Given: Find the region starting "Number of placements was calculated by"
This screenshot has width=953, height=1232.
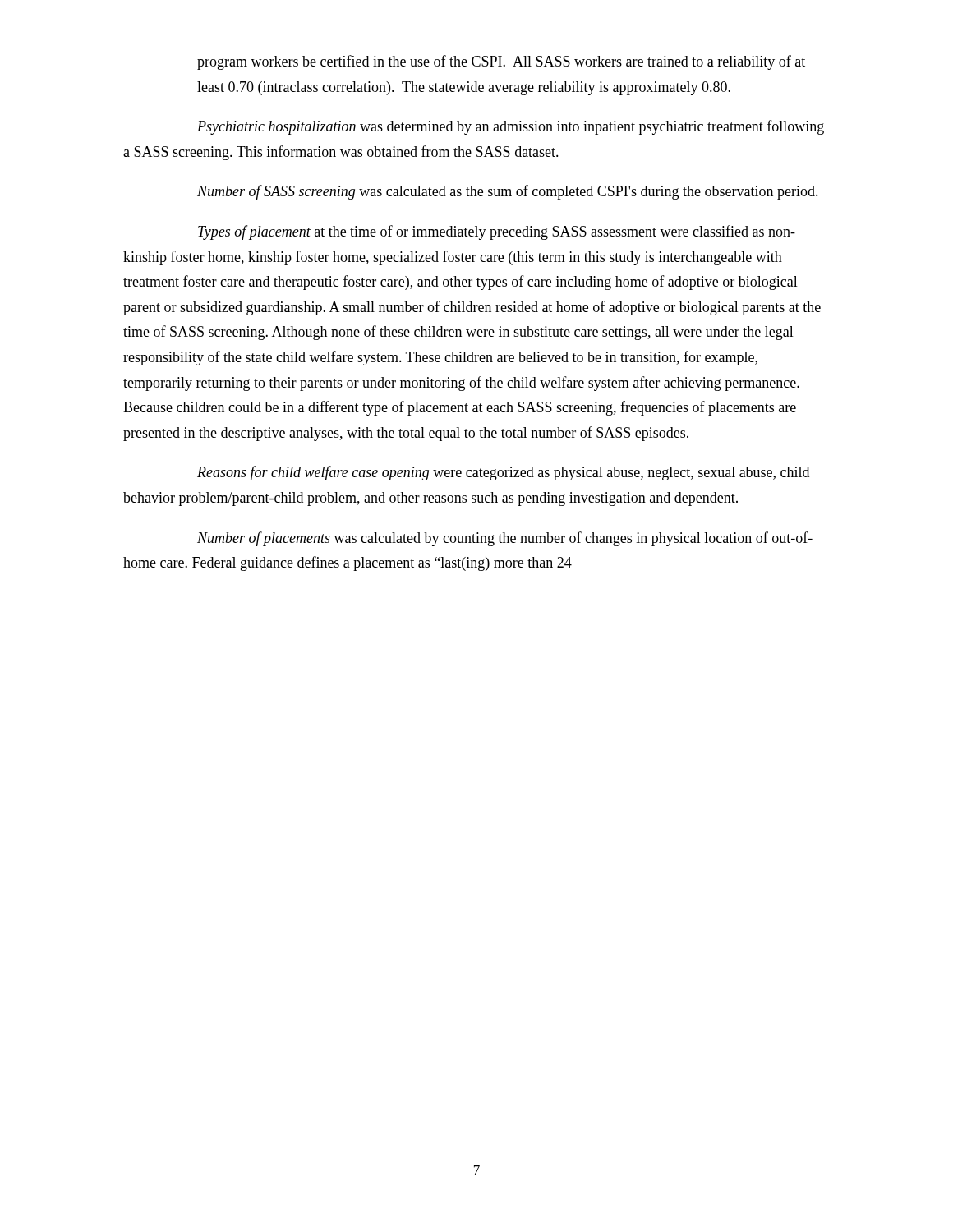Looking at the screenshot, I should pyautogui.click(x=476, y=550).
